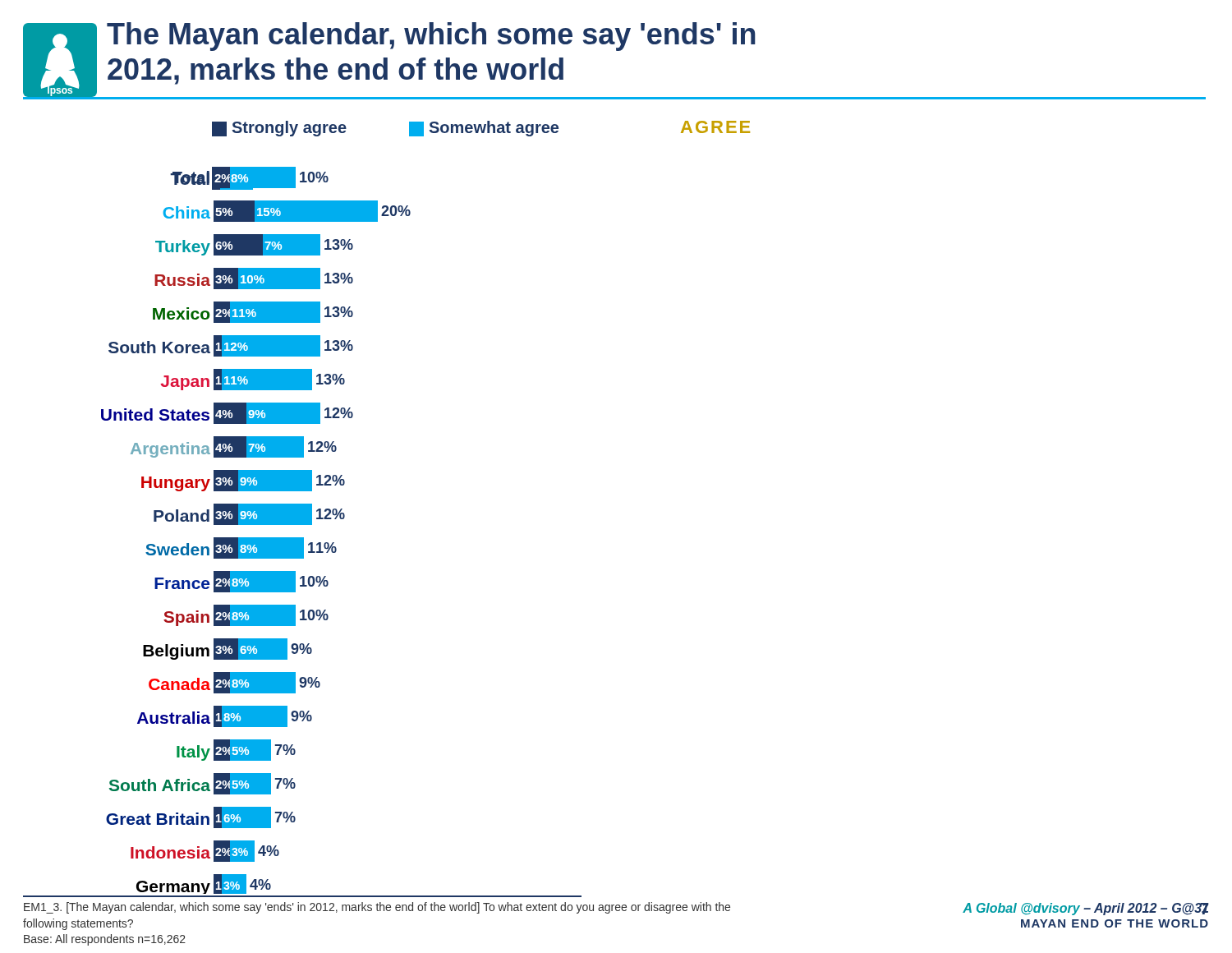The image size is (1232, 953).
Task: Point to the block starting "EM1_3. [The Mayan calendar, which some say"
Action: (x=377, y=908)
